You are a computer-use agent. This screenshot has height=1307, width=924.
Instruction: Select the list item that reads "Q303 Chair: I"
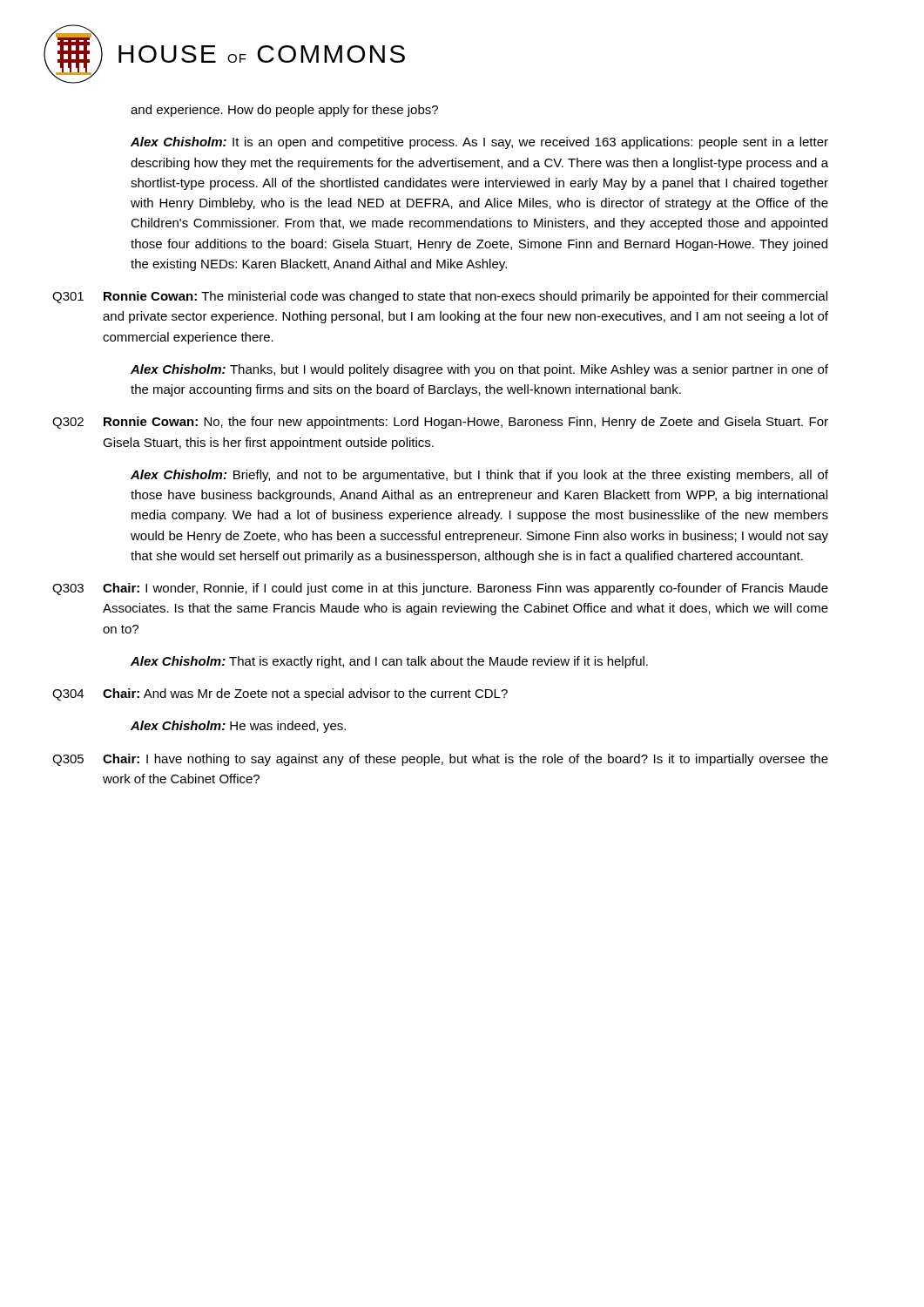tap(440, 608)
